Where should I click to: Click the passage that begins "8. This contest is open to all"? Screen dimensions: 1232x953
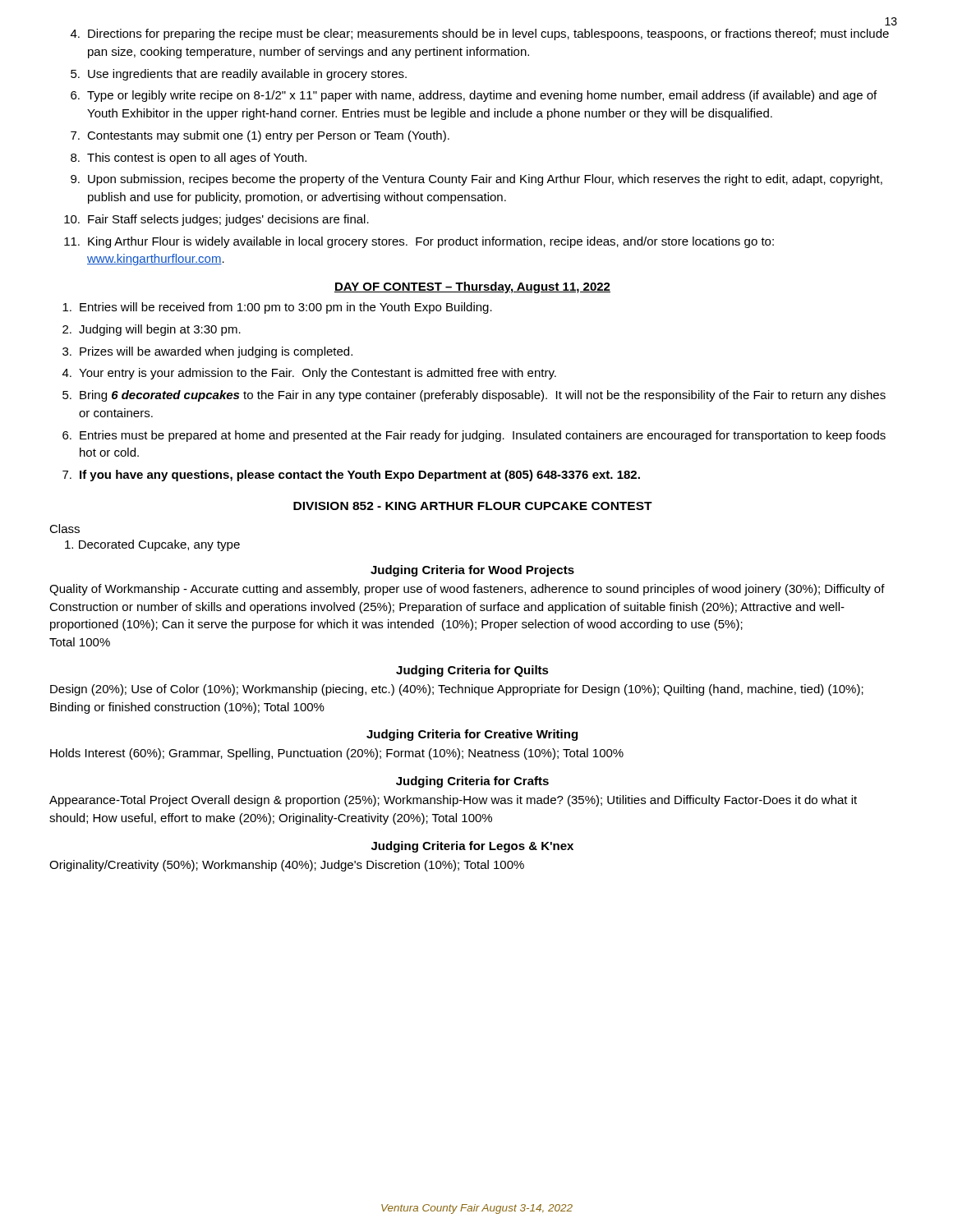pyautogui.click(x=178, y=157)
